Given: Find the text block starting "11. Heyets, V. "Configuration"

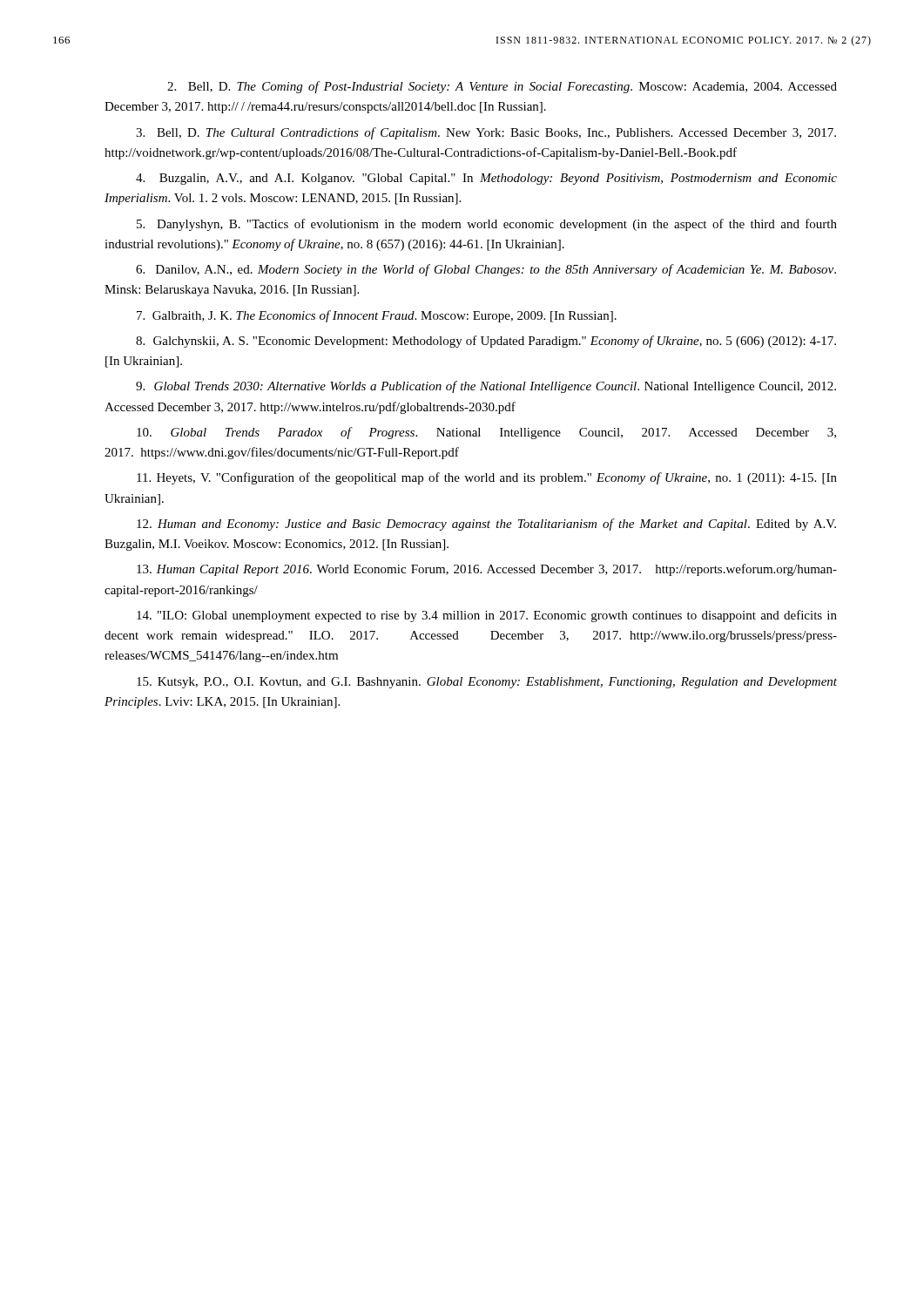Looking at the screenshot, I should (471, 488).
